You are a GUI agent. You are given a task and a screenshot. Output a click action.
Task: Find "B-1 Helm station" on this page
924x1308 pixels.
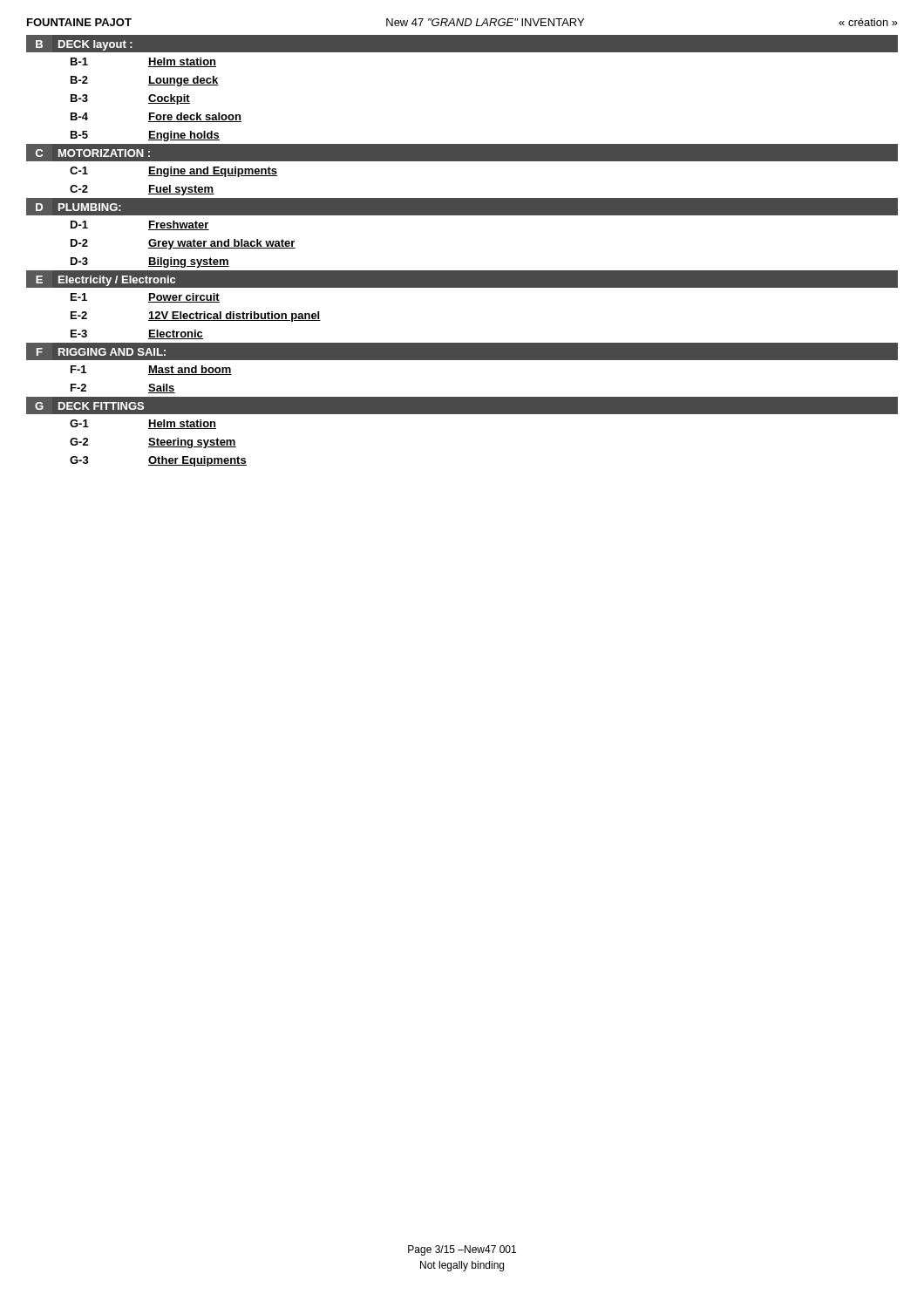pos(462,61)
